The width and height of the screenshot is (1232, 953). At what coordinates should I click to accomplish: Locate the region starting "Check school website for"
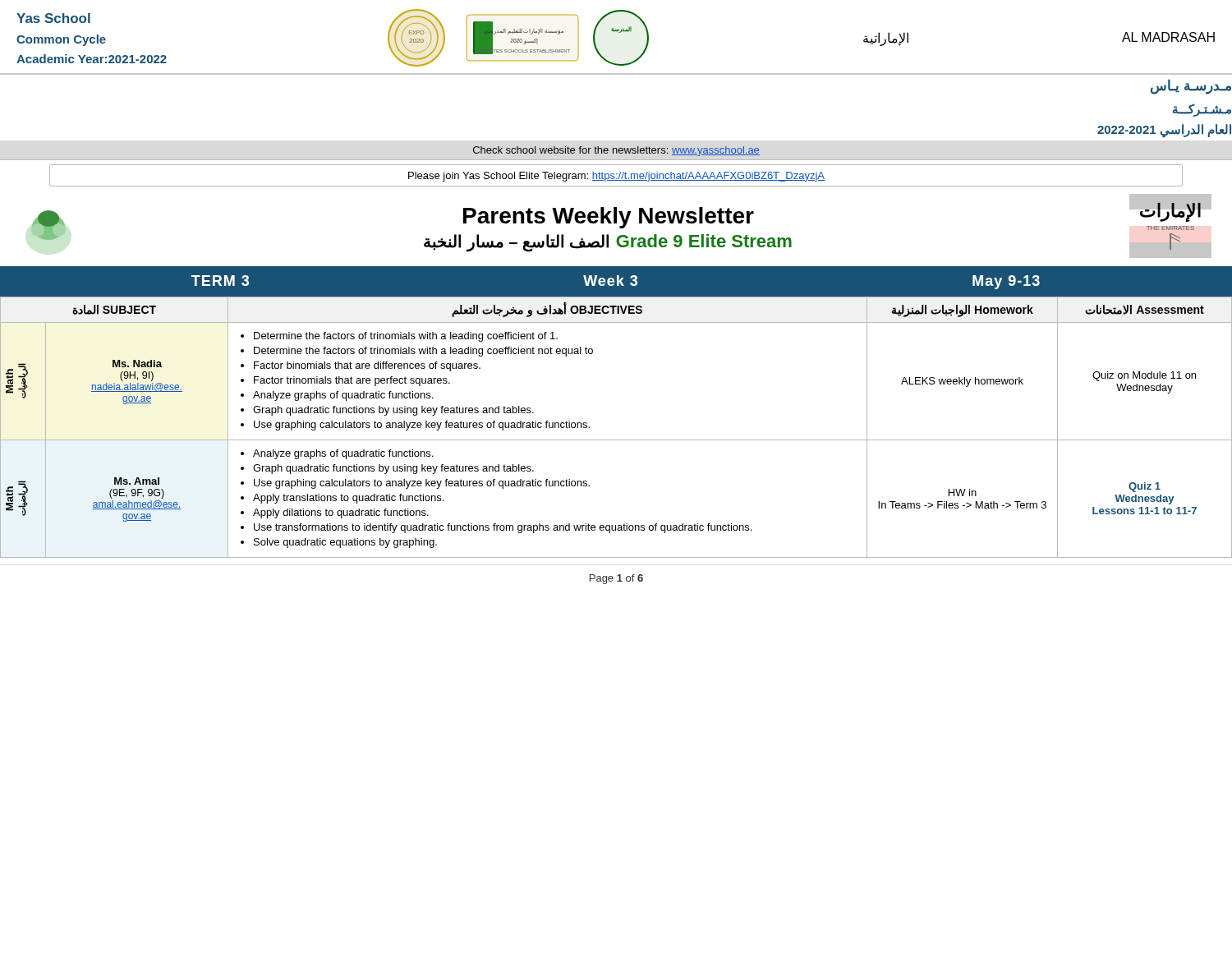(x=616, y=150)
